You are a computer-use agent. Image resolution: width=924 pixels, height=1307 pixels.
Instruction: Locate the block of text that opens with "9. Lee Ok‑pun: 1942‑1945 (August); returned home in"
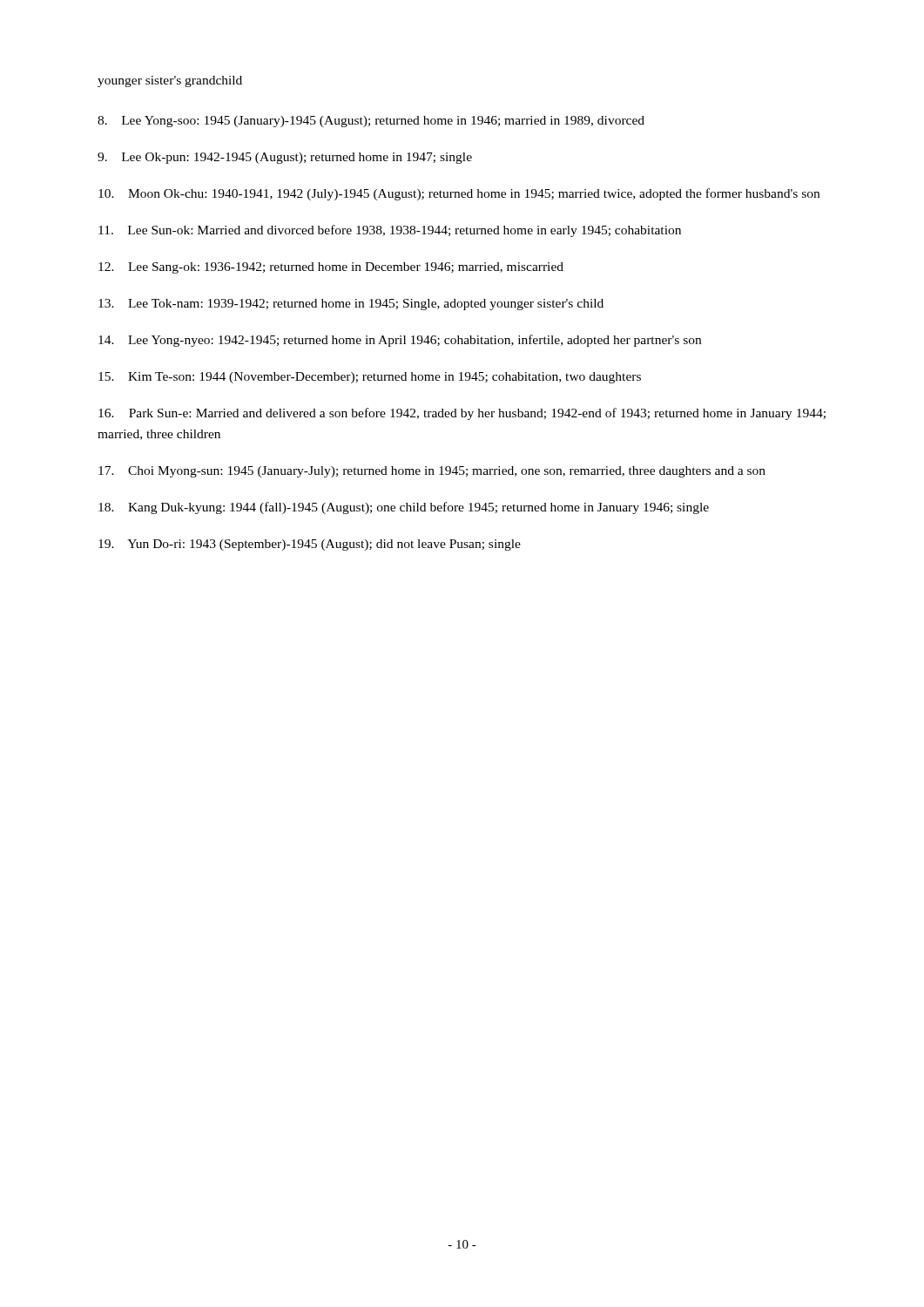coord(285,156)
